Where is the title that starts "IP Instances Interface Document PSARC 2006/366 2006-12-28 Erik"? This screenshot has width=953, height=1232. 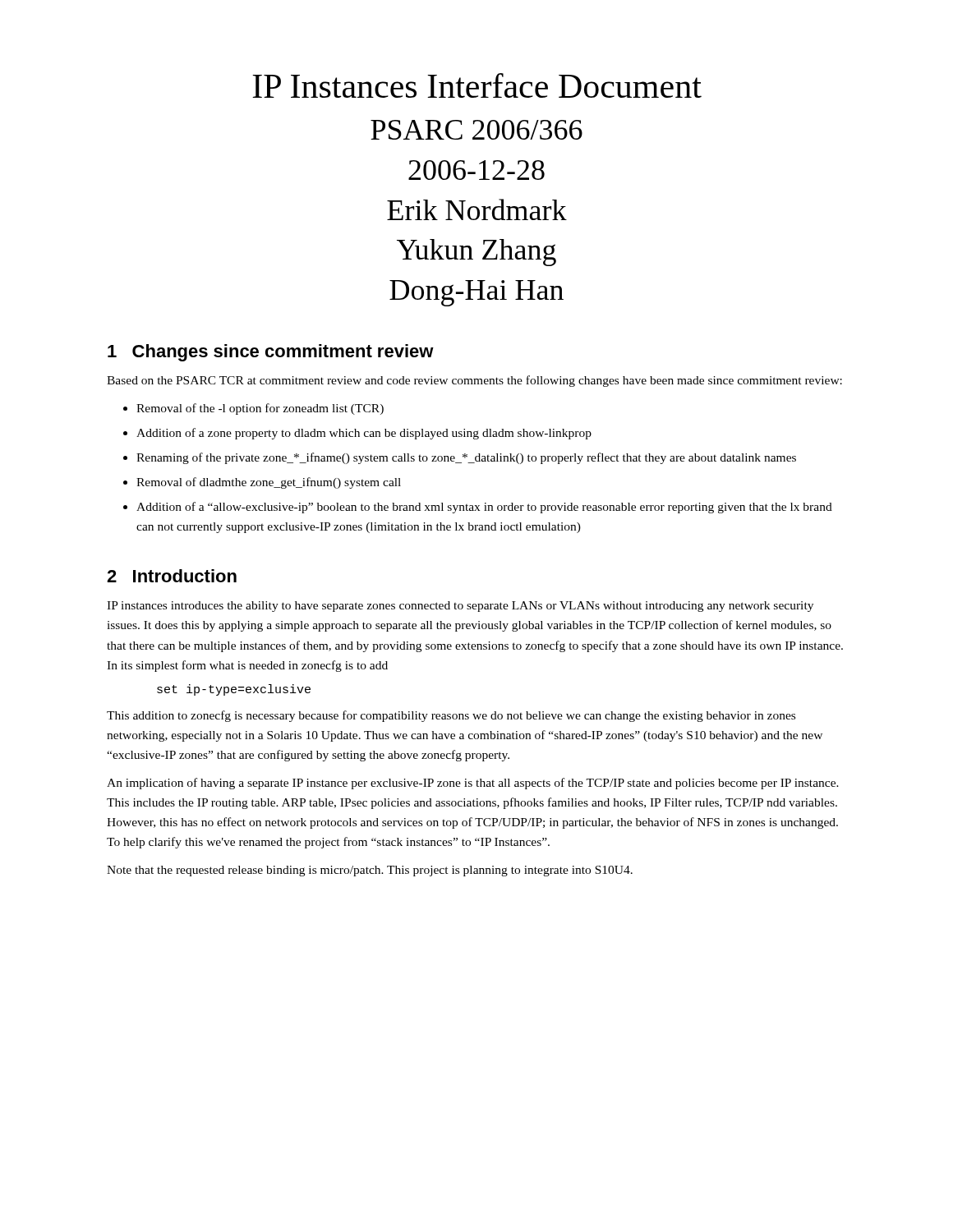(x=476, y=188)
